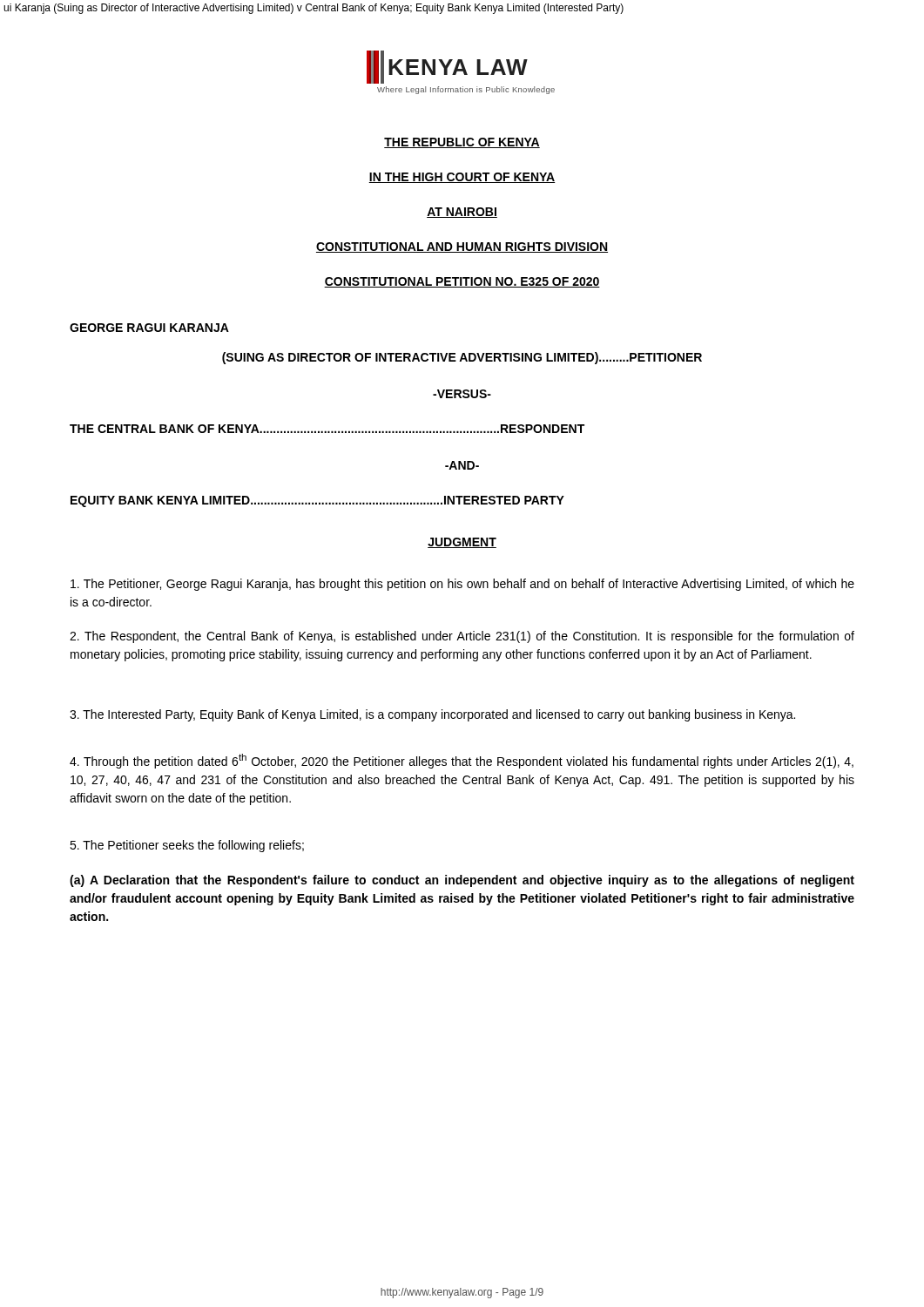
Task: Navigate to the region starting "(SUING AS DIRECTOR OF INTERACTIVE"
Action: pyautogui.click(x=462, y=357)
